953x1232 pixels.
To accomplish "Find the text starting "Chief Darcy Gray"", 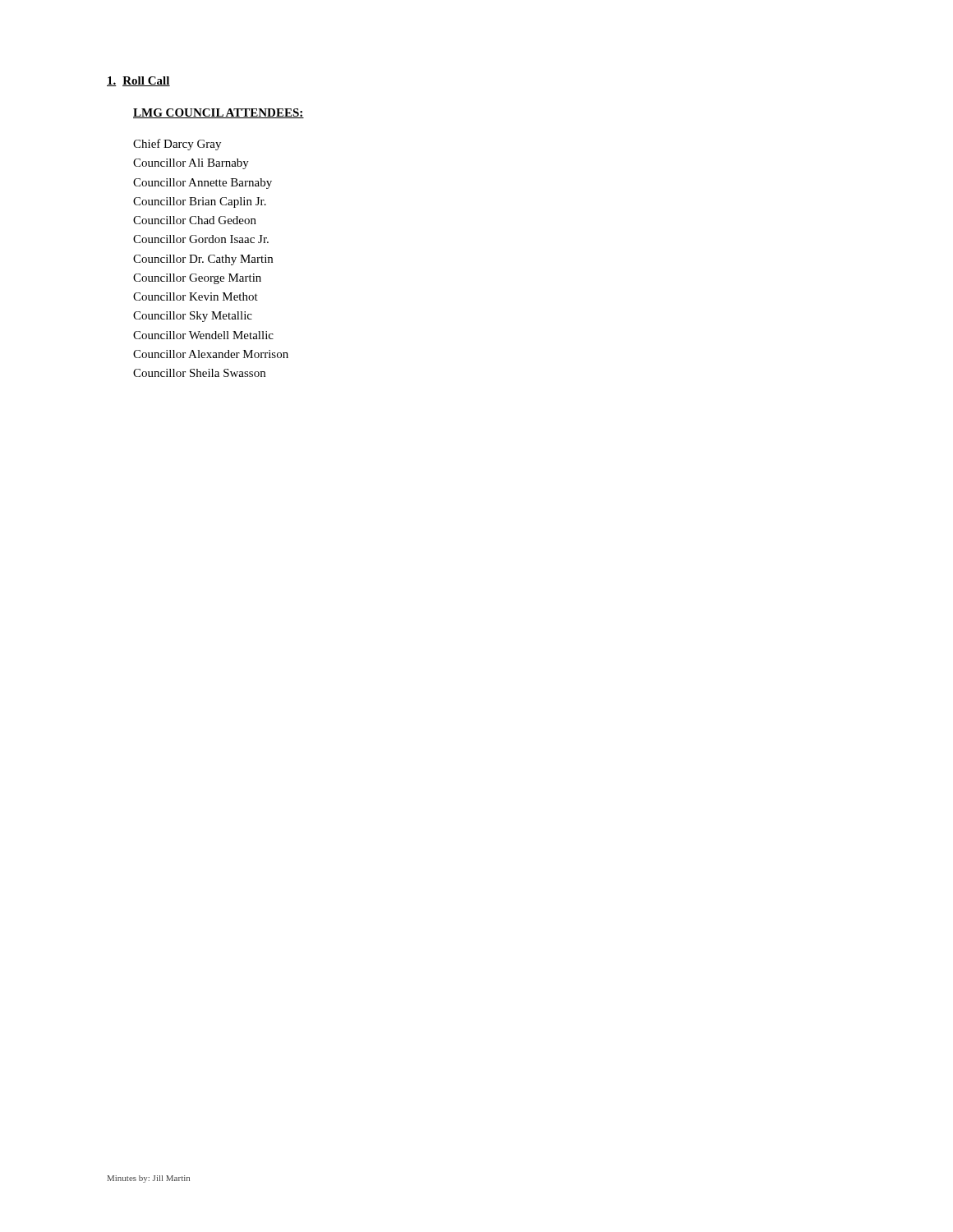I will click(x=177, y=144).
